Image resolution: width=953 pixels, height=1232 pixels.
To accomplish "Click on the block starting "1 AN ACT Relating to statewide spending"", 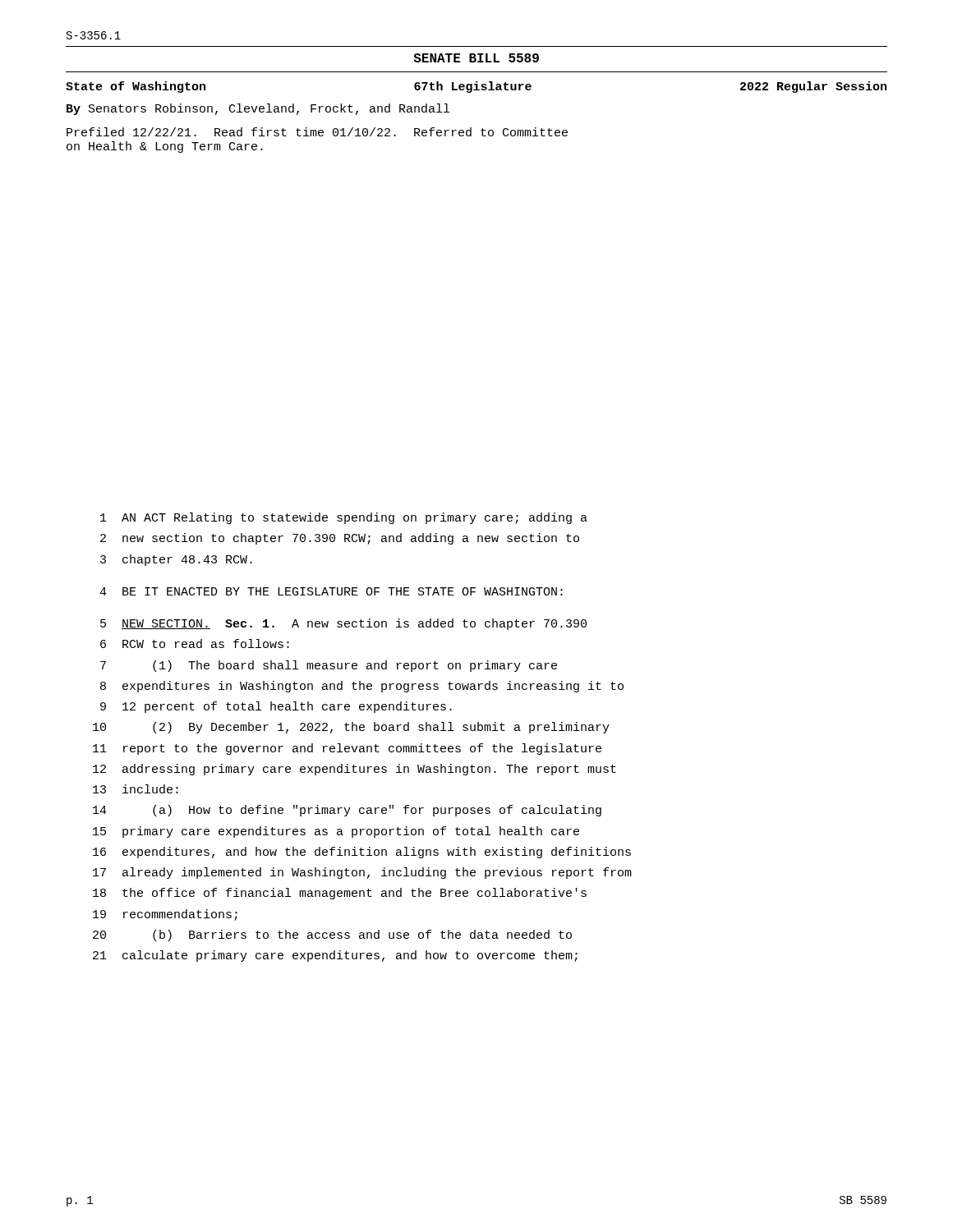I will click(476, 519).
